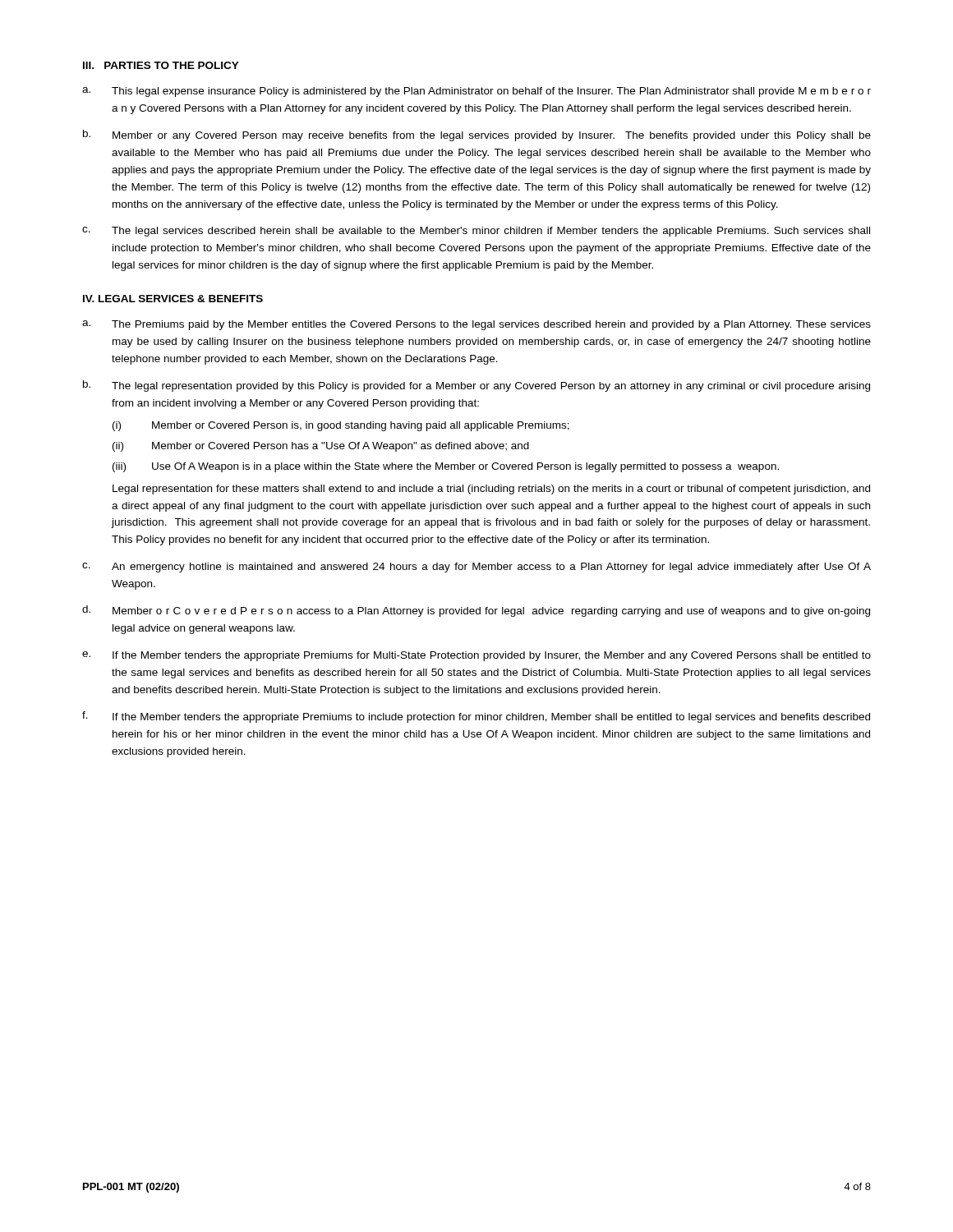The height and width of the screenshot is (1232, 953).
Task: Locate the text starting "c. The legal services described herein shall"
Action: tap(476, 249)
